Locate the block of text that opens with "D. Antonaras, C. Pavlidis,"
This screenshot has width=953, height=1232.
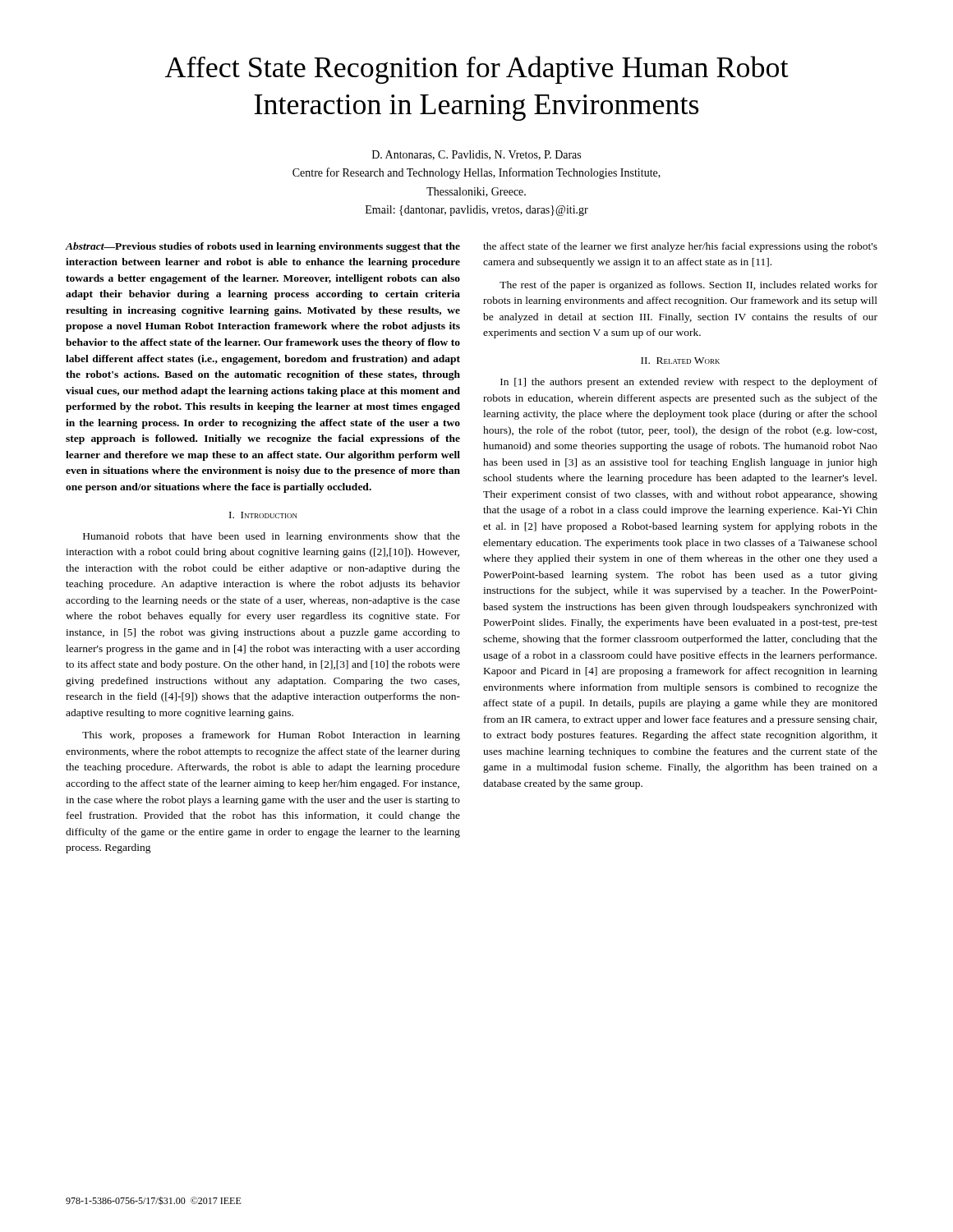pos(476,182)
